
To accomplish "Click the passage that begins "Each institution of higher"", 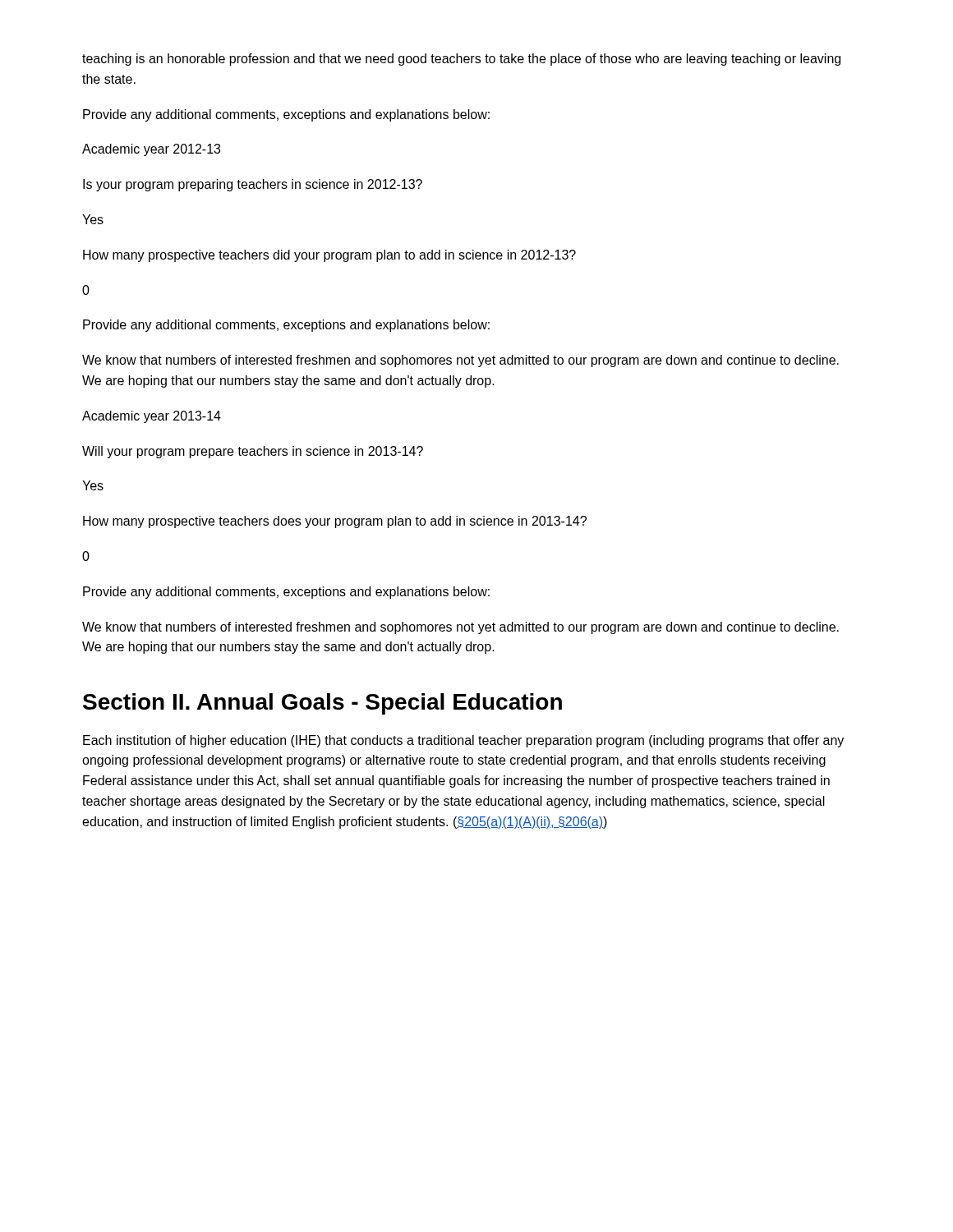I will [463, 781].
